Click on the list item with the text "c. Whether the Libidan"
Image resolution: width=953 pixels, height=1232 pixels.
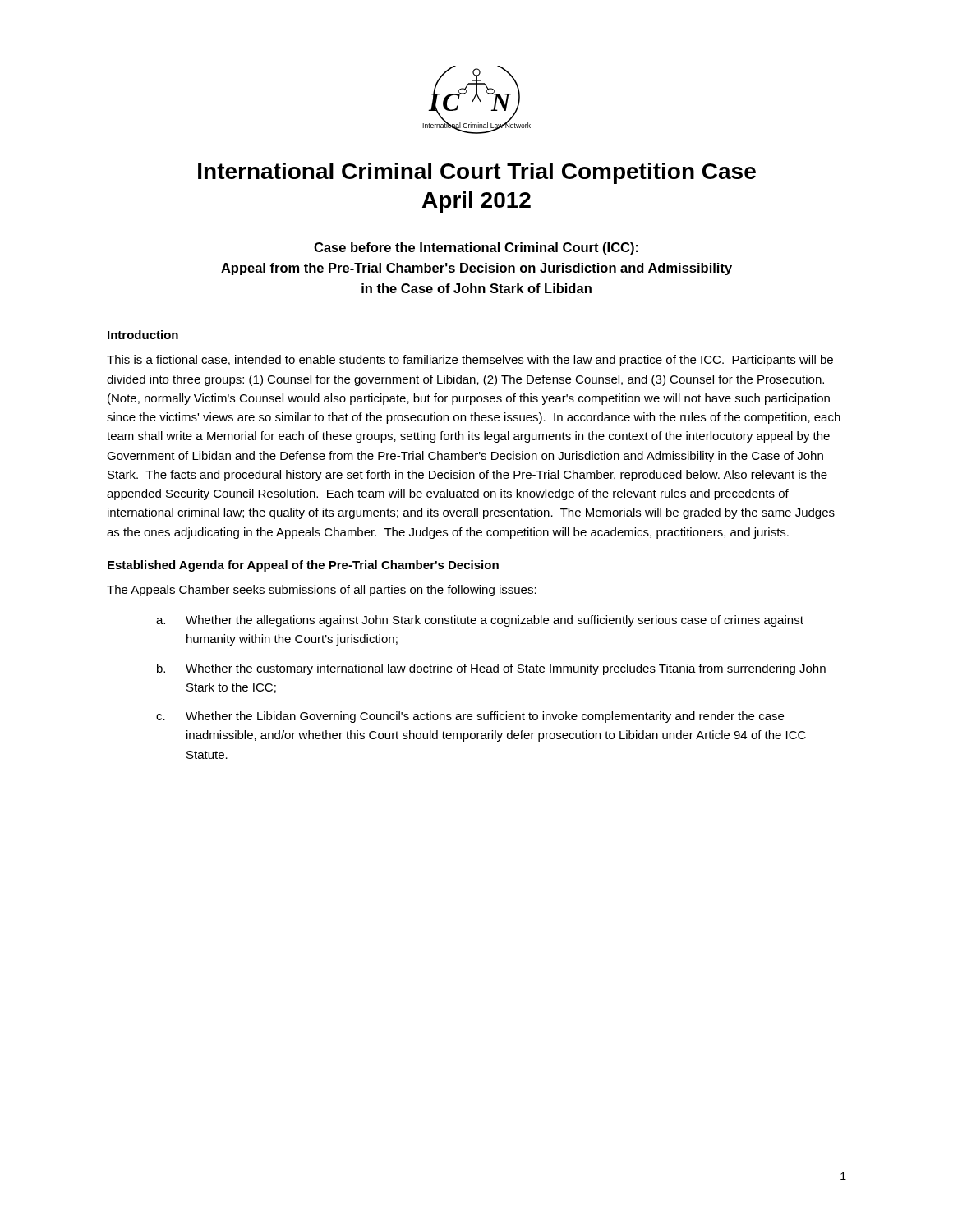(x=501, y=735)
